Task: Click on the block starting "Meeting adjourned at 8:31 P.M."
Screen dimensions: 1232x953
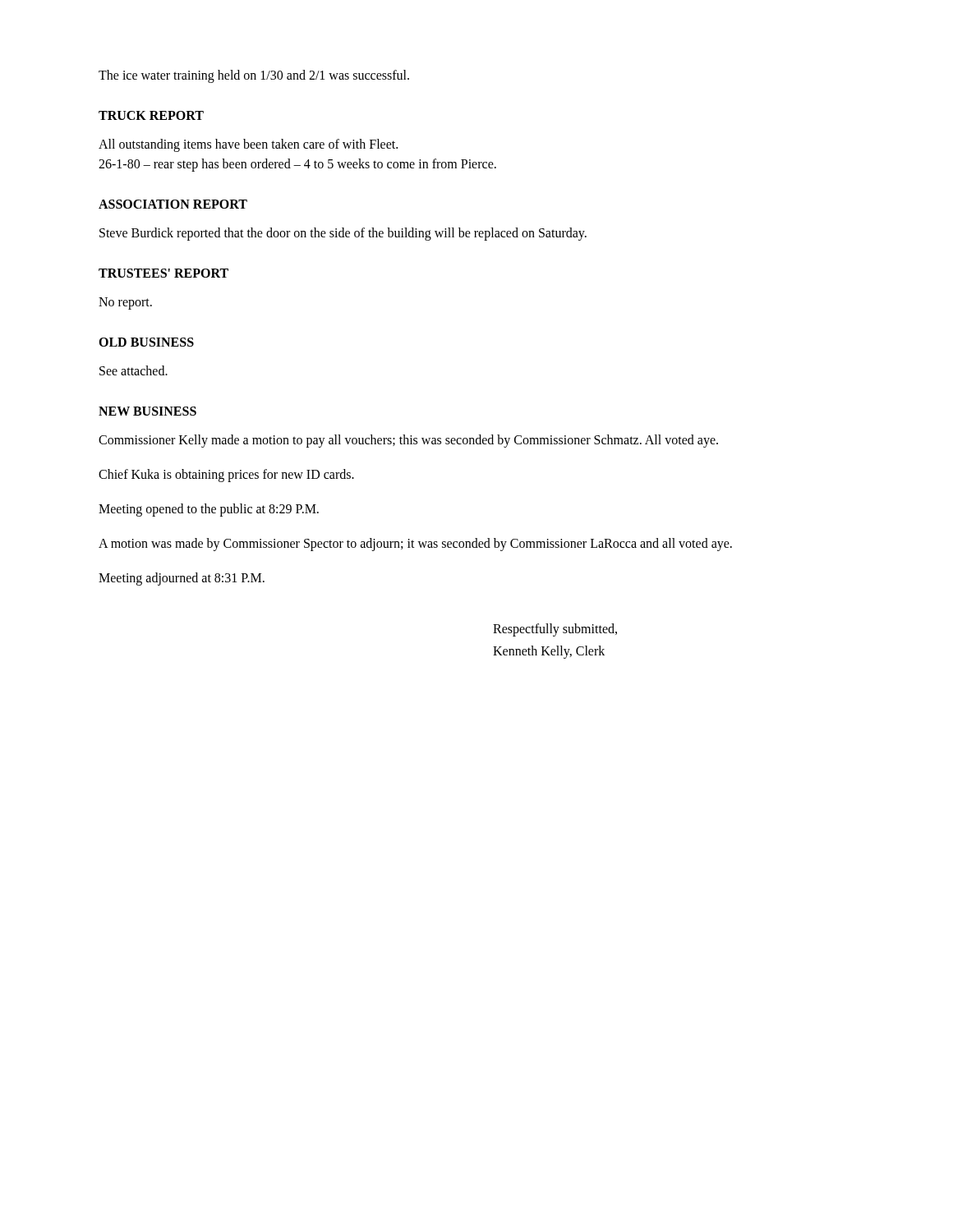Action: coord(182,578)
